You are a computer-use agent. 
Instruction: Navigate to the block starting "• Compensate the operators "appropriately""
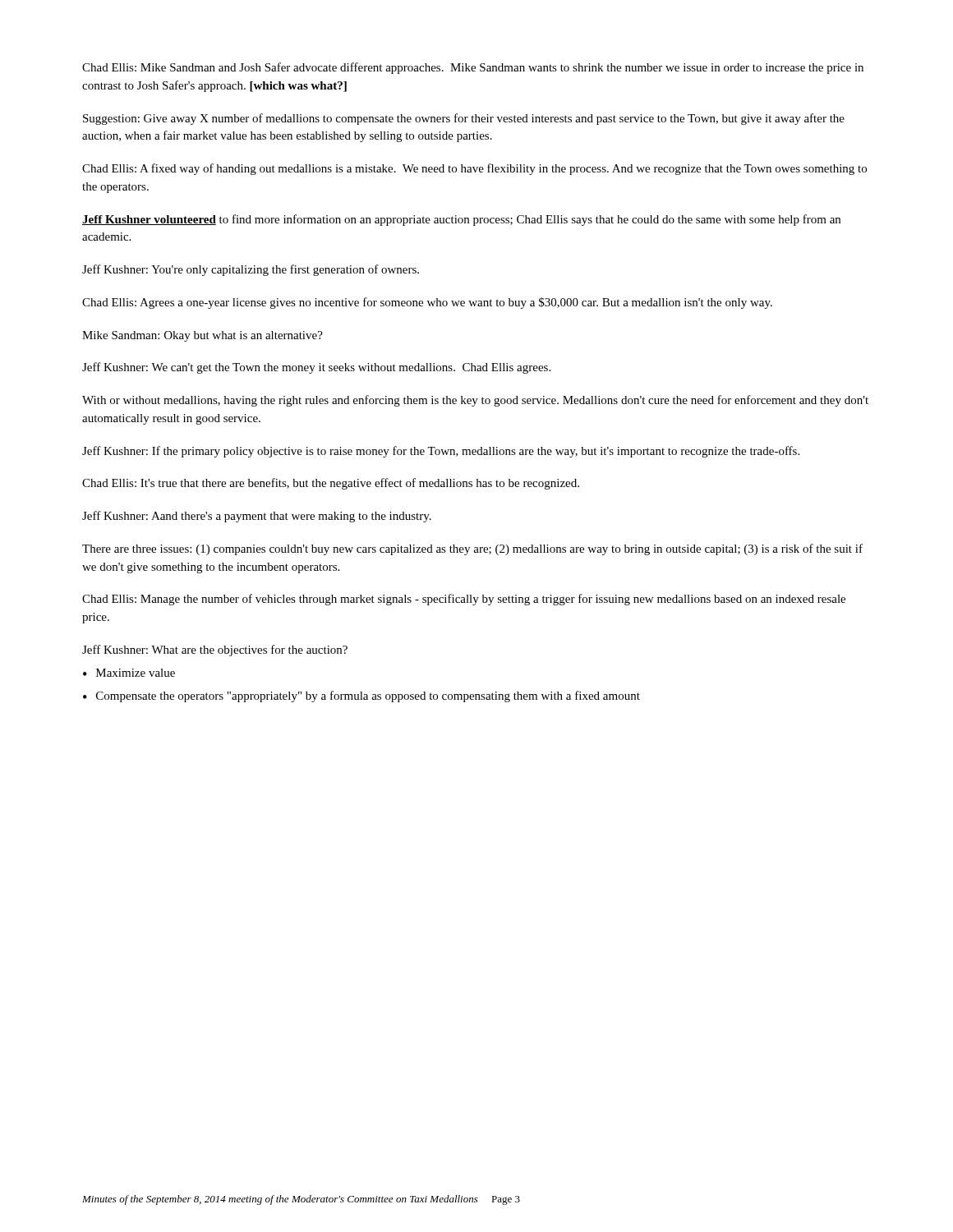tap(361, 697)
